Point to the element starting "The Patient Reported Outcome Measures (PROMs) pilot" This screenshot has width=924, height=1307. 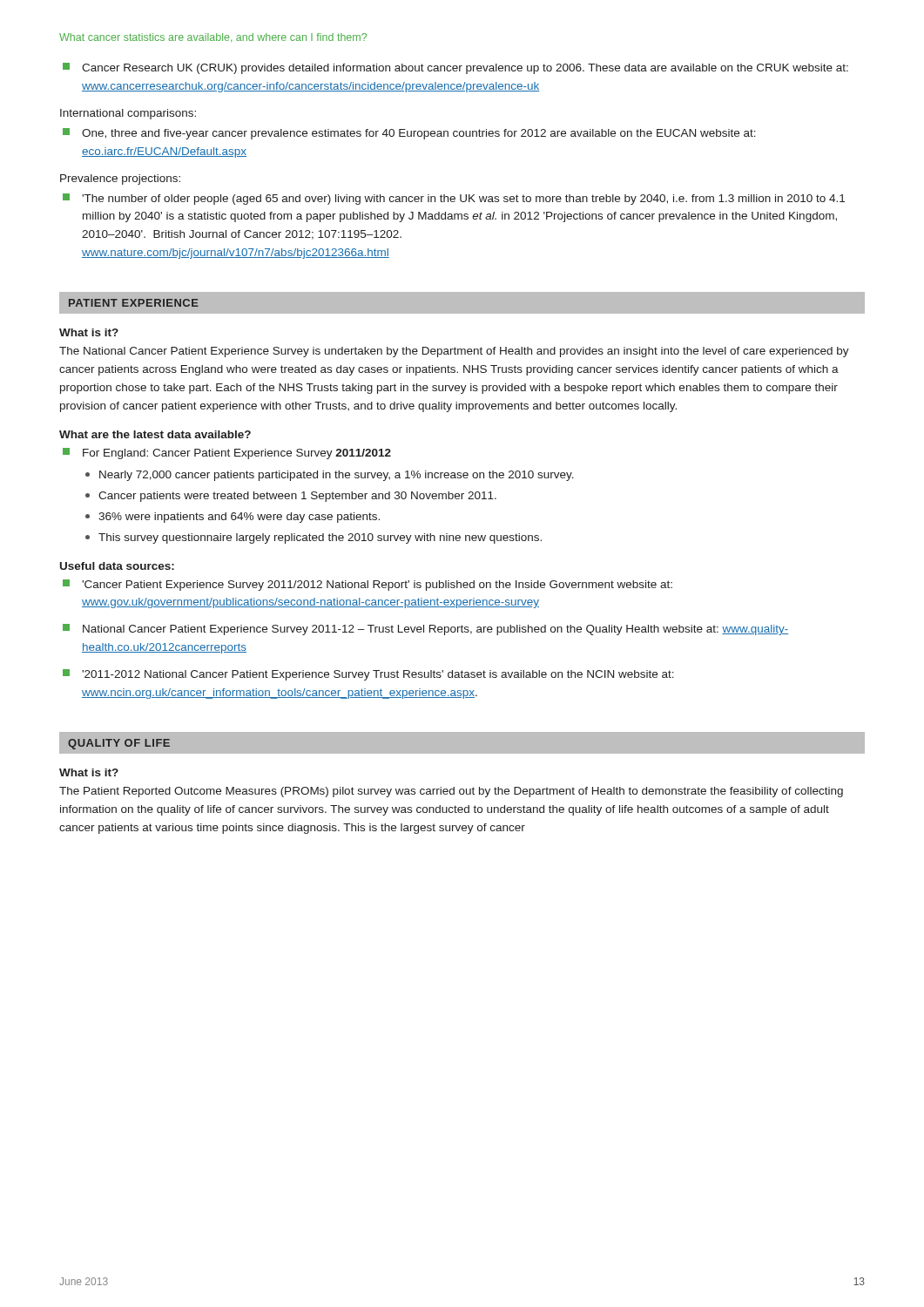(451, 809)
